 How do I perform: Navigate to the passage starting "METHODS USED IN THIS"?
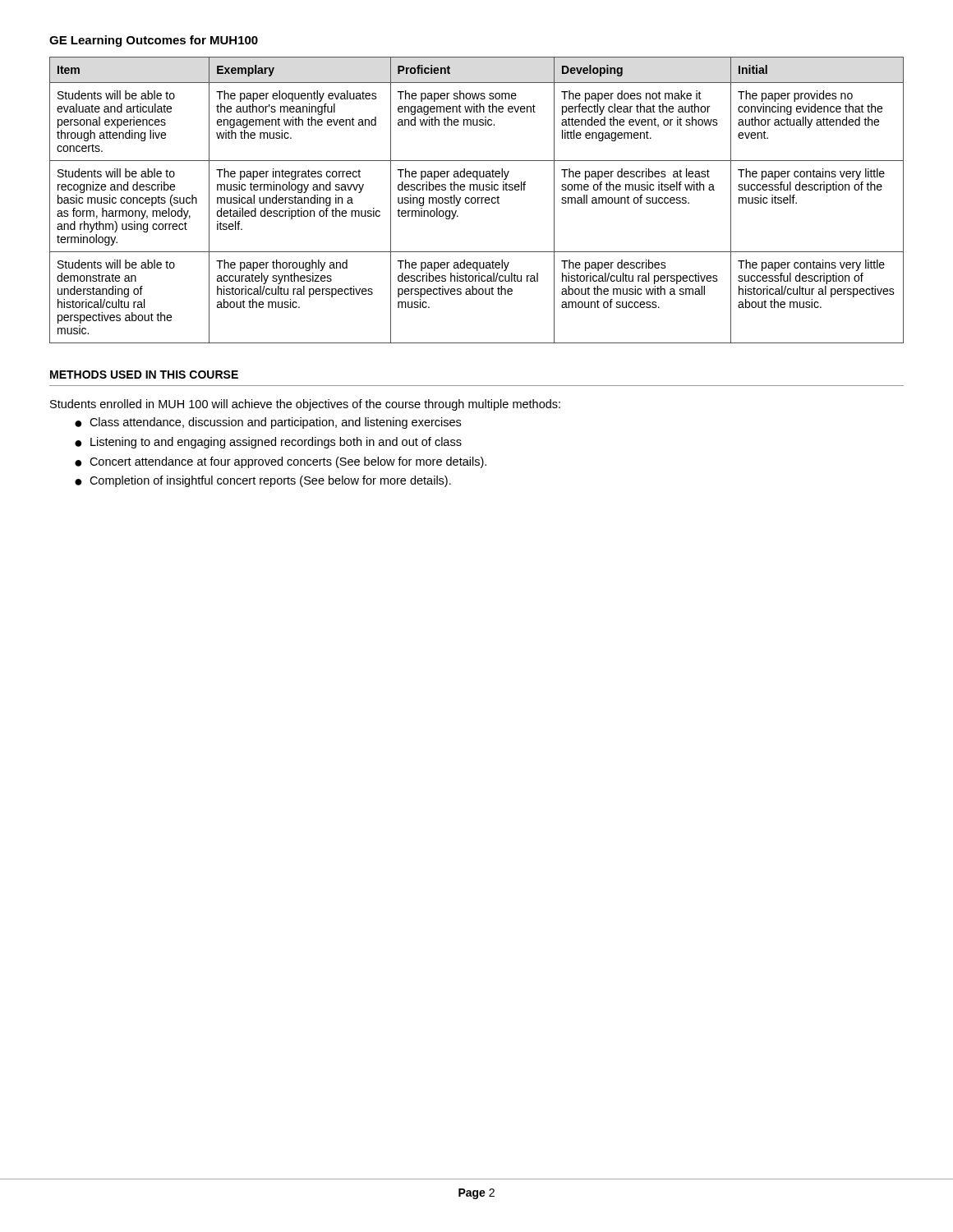(144, 375)
